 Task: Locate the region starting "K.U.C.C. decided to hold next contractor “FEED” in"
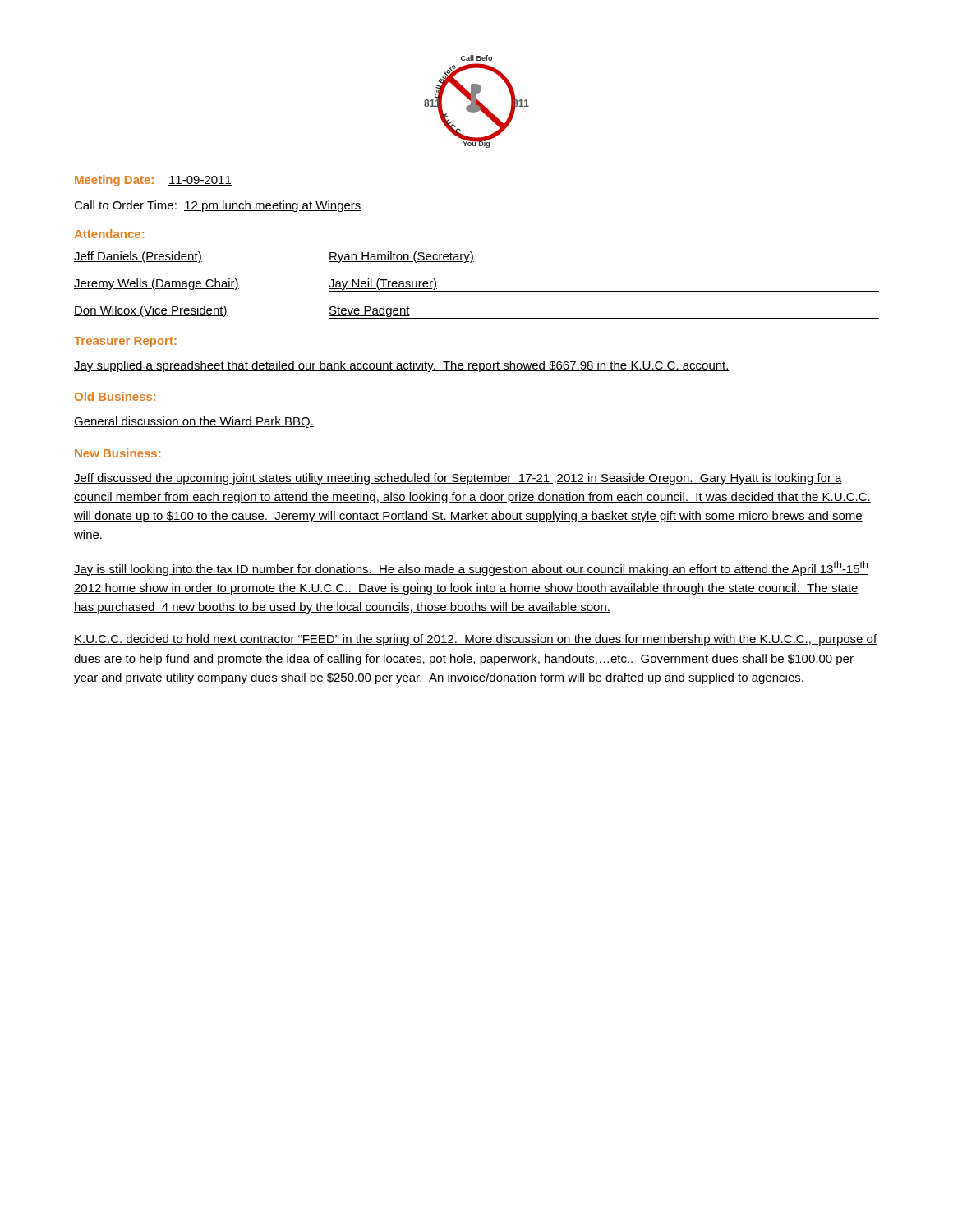(x=475, y=658)
